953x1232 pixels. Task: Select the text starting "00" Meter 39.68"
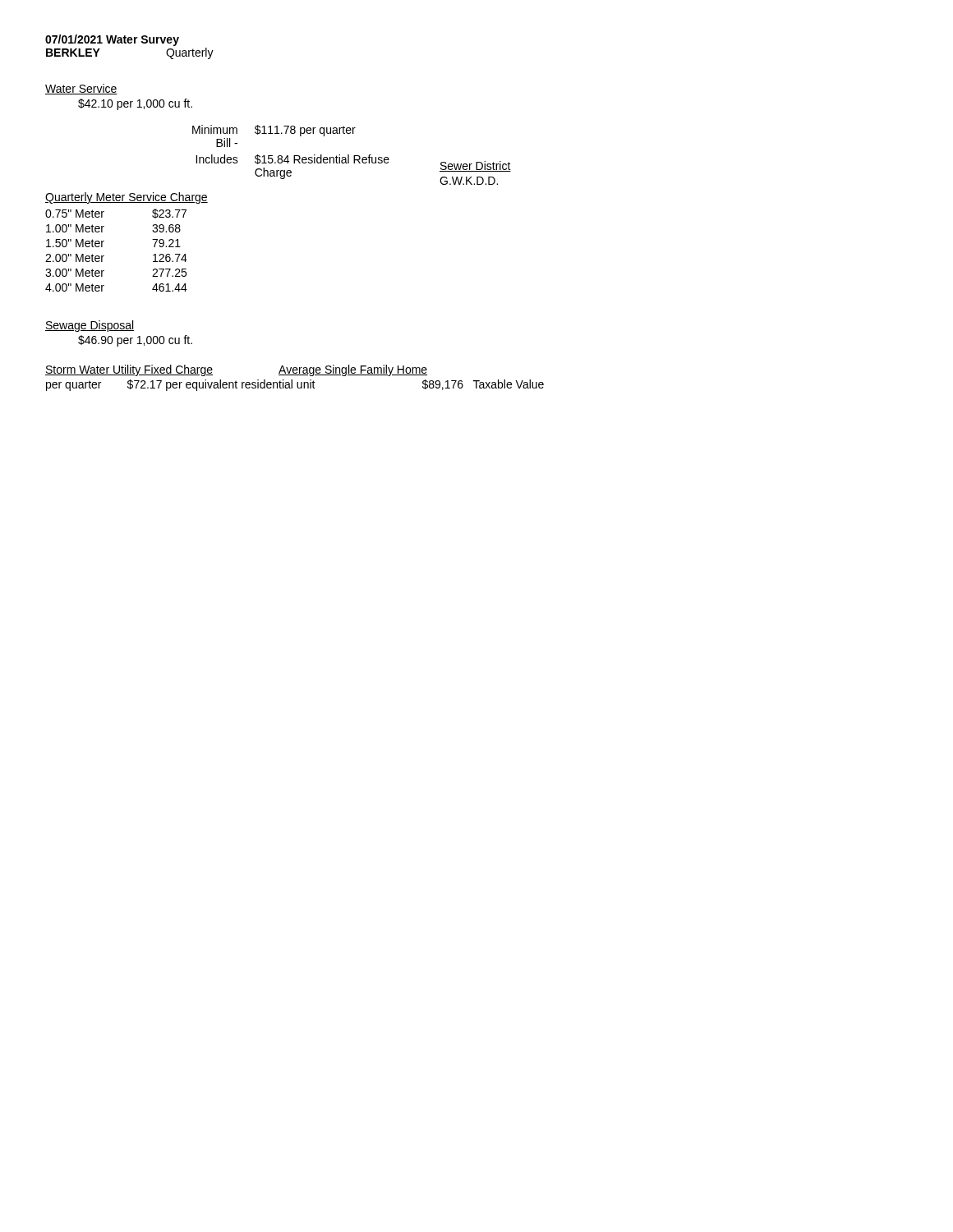click(78, 228)
